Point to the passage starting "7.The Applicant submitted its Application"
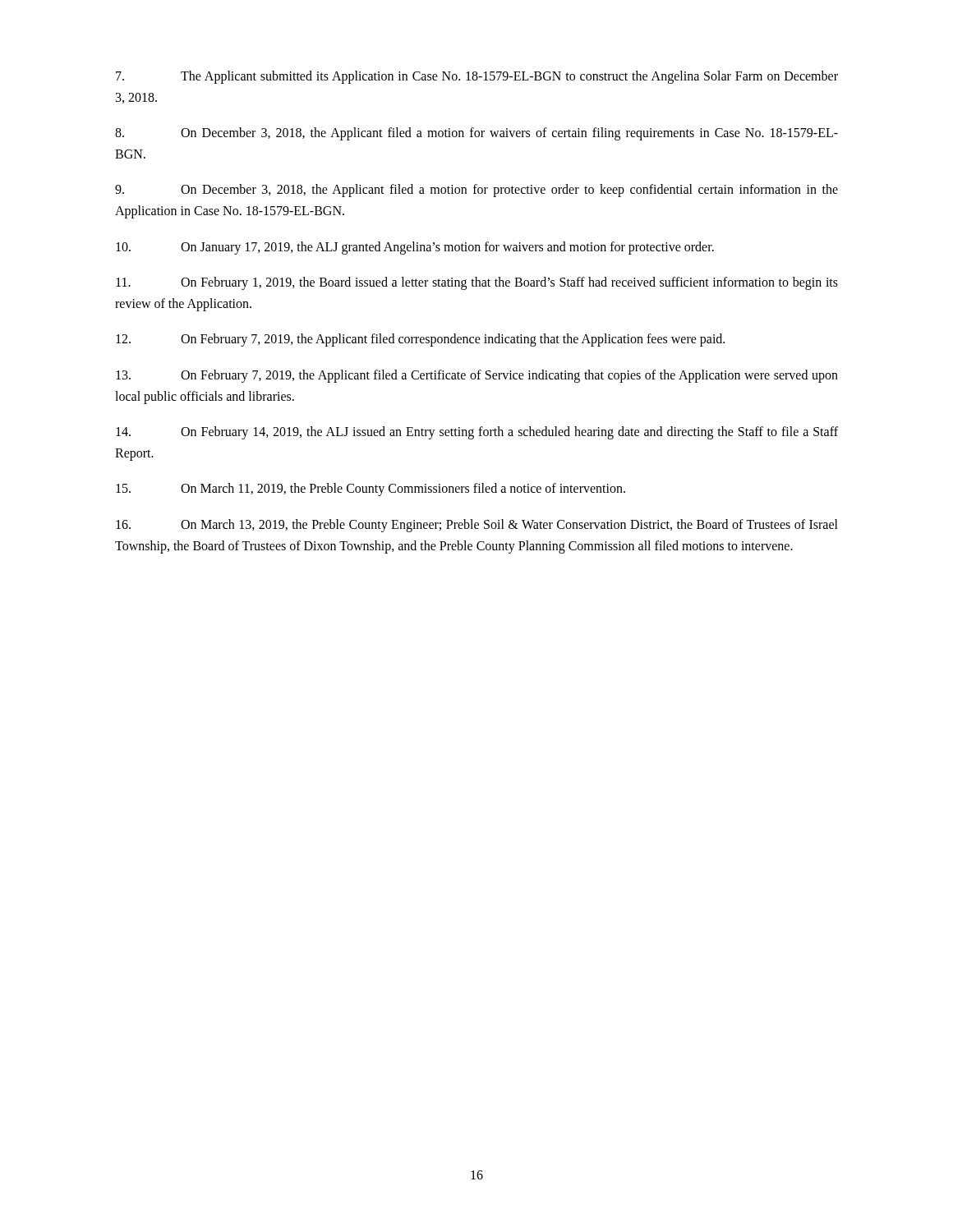 coord(476,85)
